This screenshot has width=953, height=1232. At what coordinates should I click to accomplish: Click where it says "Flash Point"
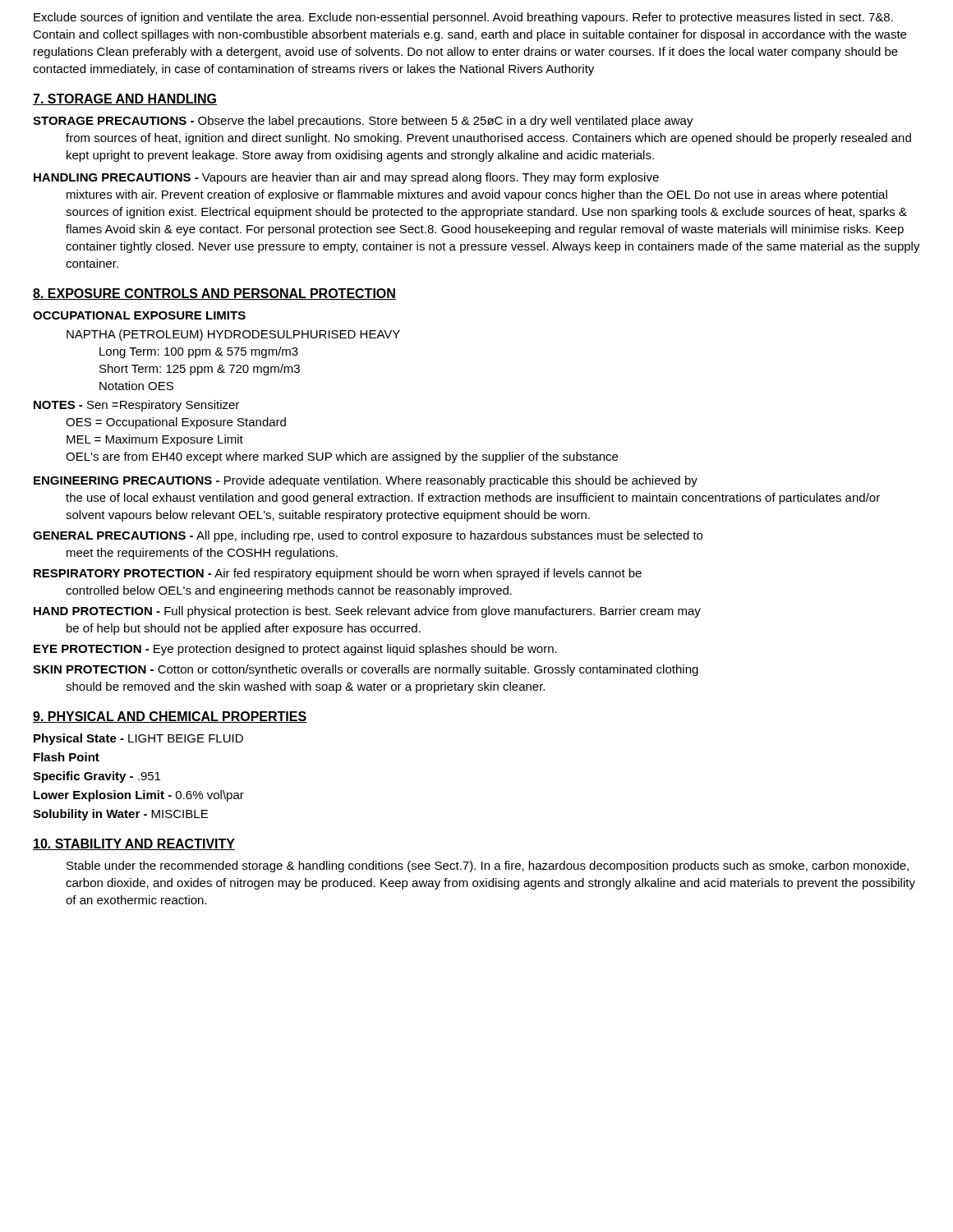(x=66, y=757)
